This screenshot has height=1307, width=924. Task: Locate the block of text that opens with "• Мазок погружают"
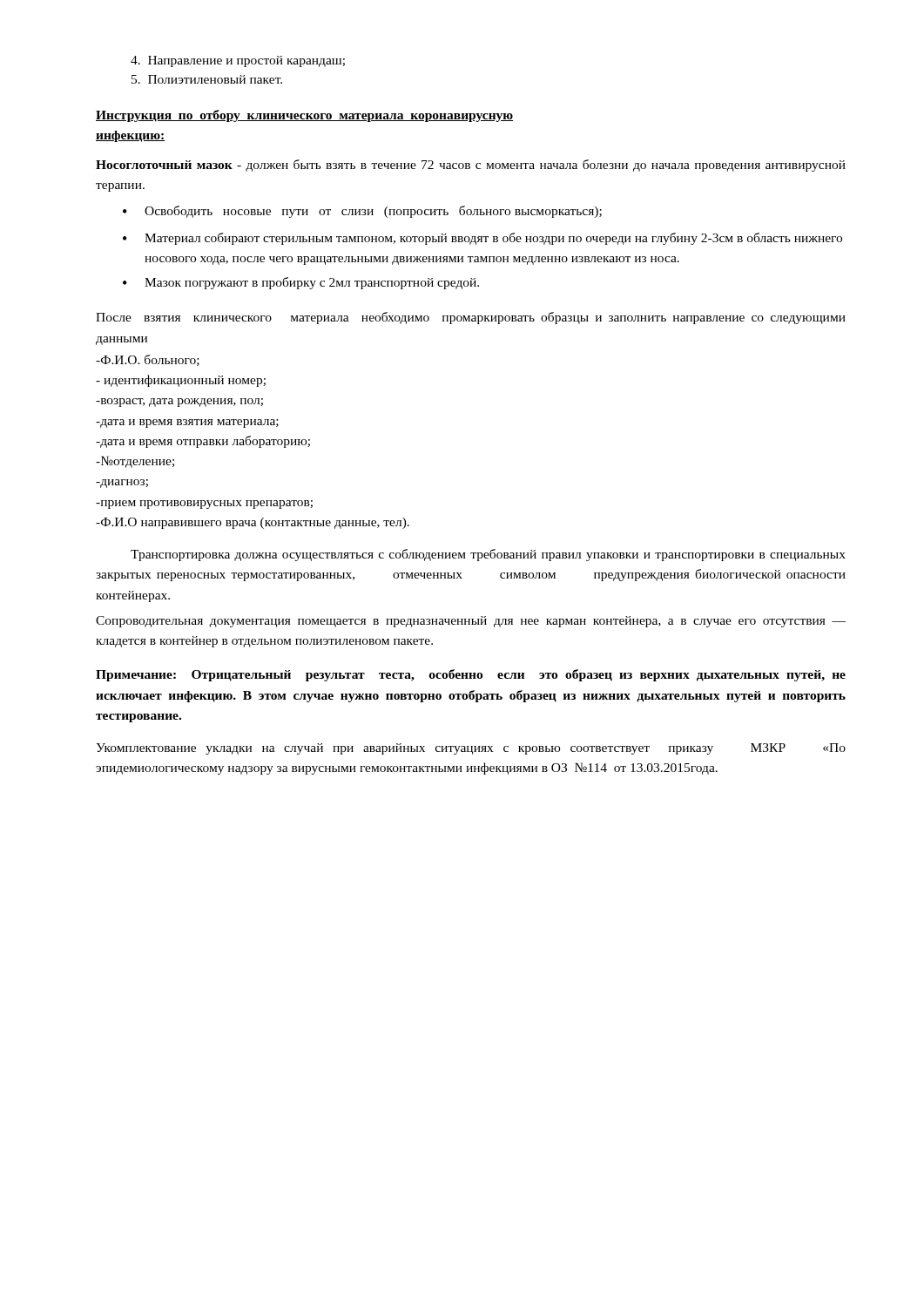(x=484, y=284)
